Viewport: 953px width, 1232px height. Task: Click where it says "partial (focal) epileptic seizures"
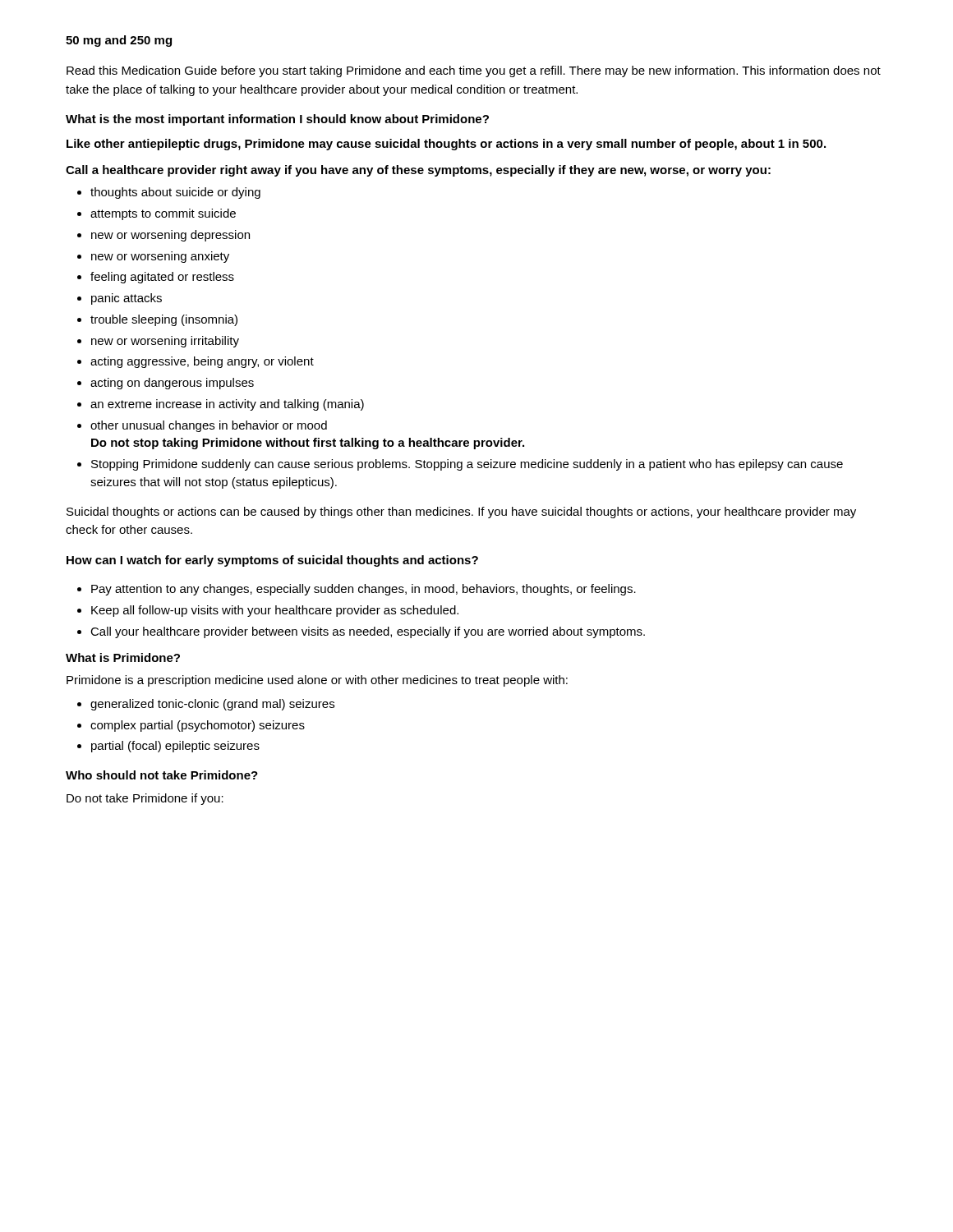(x=175, y=746)
